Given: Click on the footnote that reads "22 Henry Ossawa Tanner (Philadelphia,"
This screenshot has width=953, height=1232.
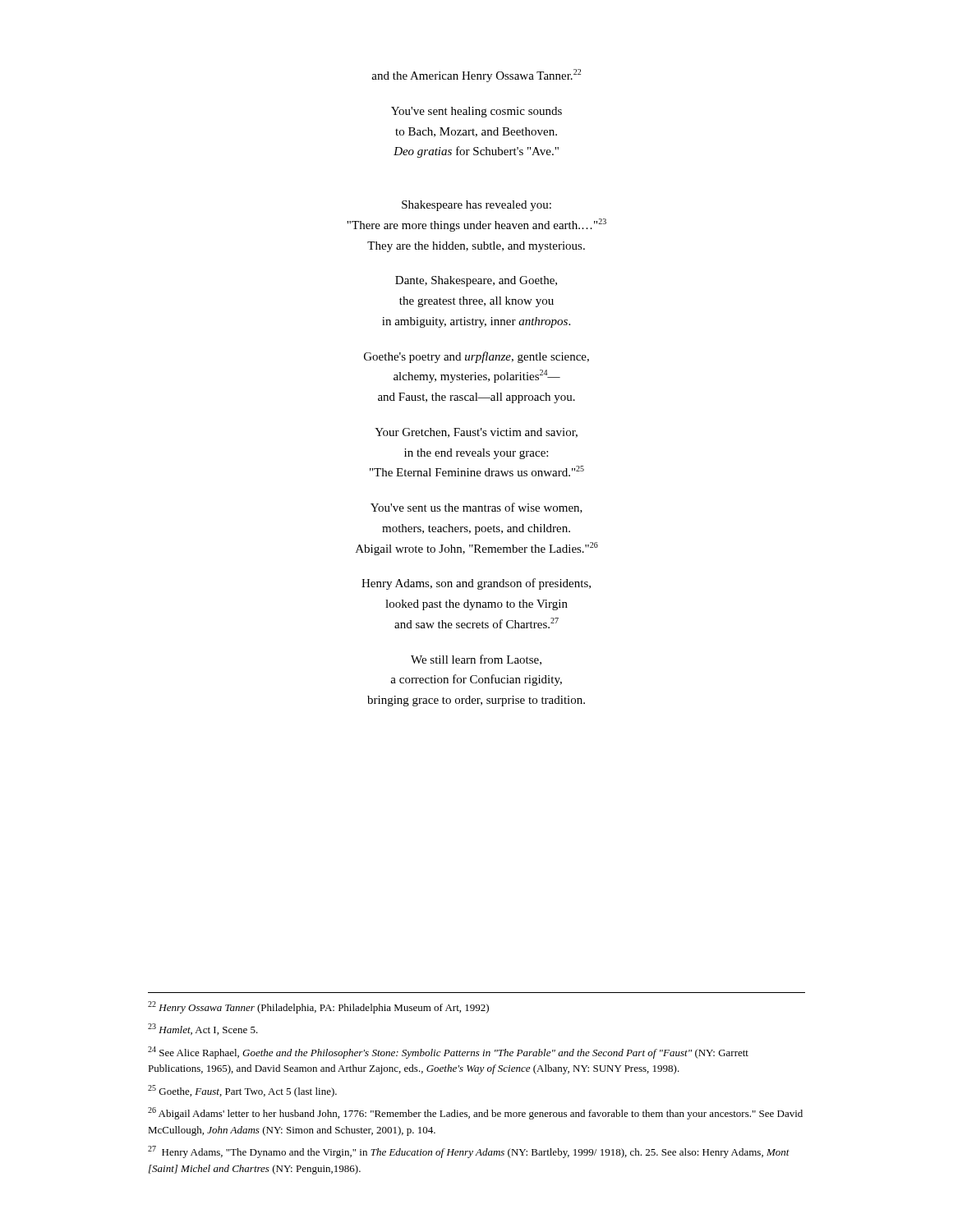Looking at the screenshot, I should pos(319,1006).
